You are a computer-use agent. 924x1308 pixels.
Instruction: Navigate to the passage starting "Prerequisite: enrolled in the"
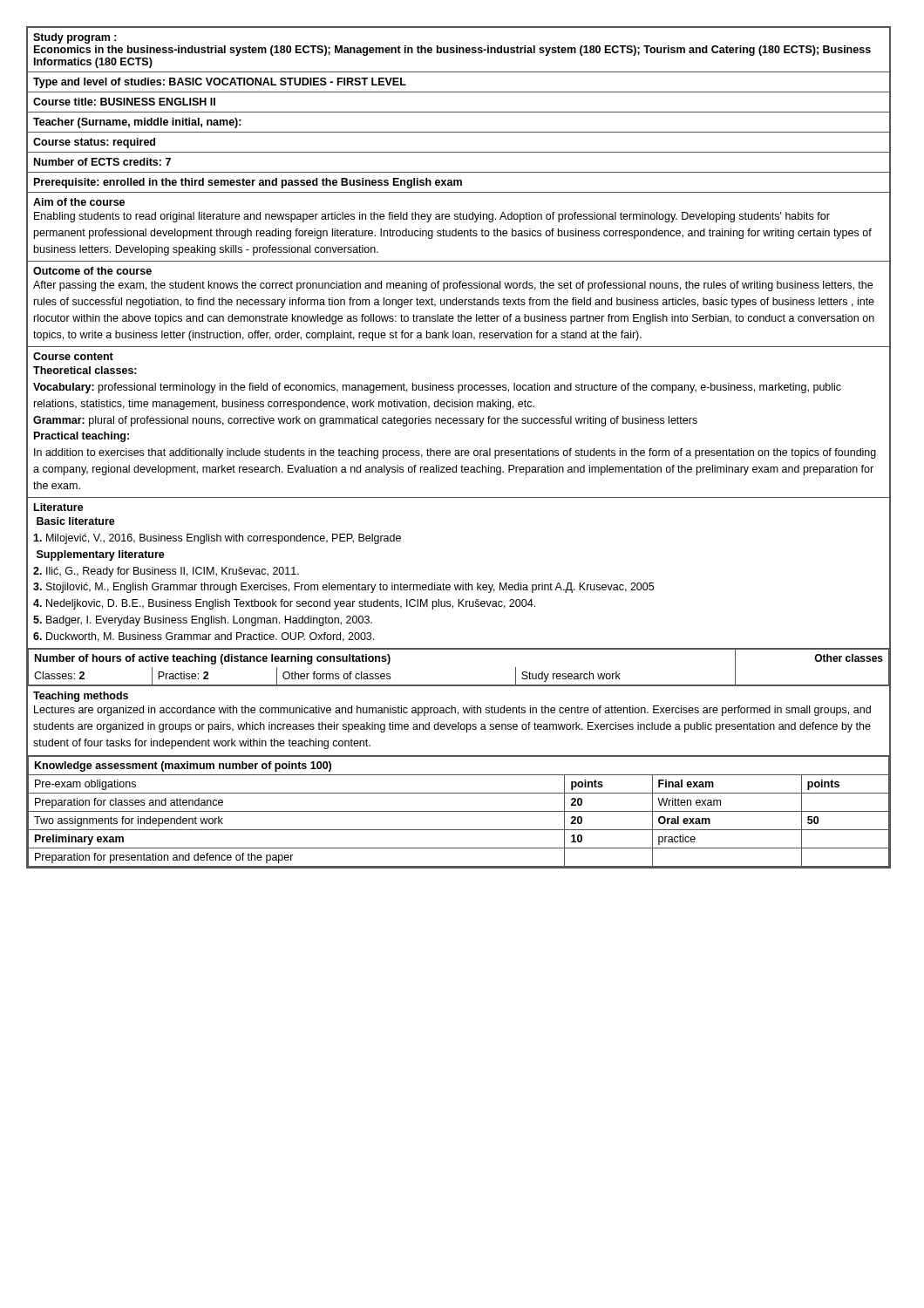pos(248,182)
